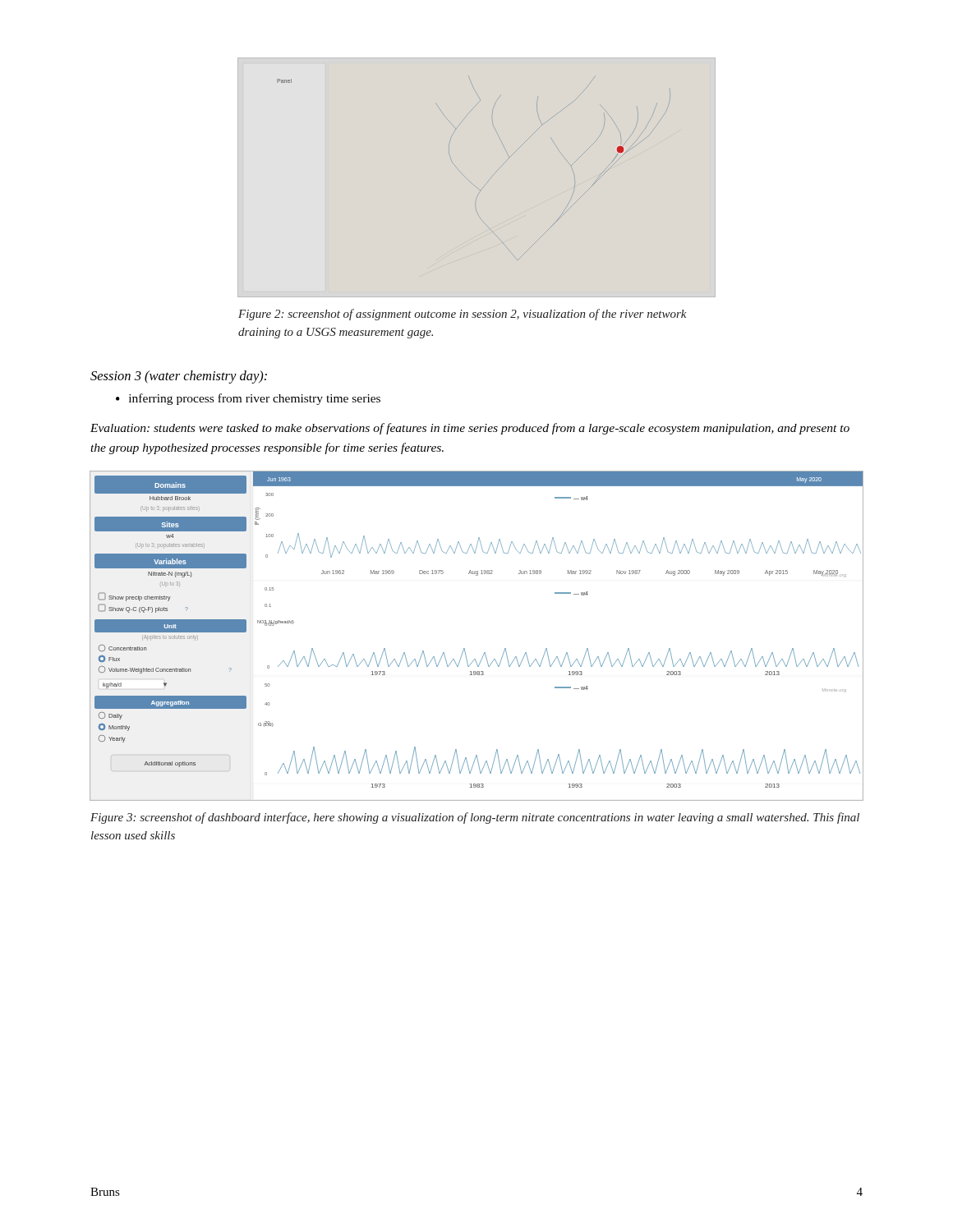Find the caption on this page that starts "Figure 3: screenshot of dashboard interface, here showing"

[476, 827]
